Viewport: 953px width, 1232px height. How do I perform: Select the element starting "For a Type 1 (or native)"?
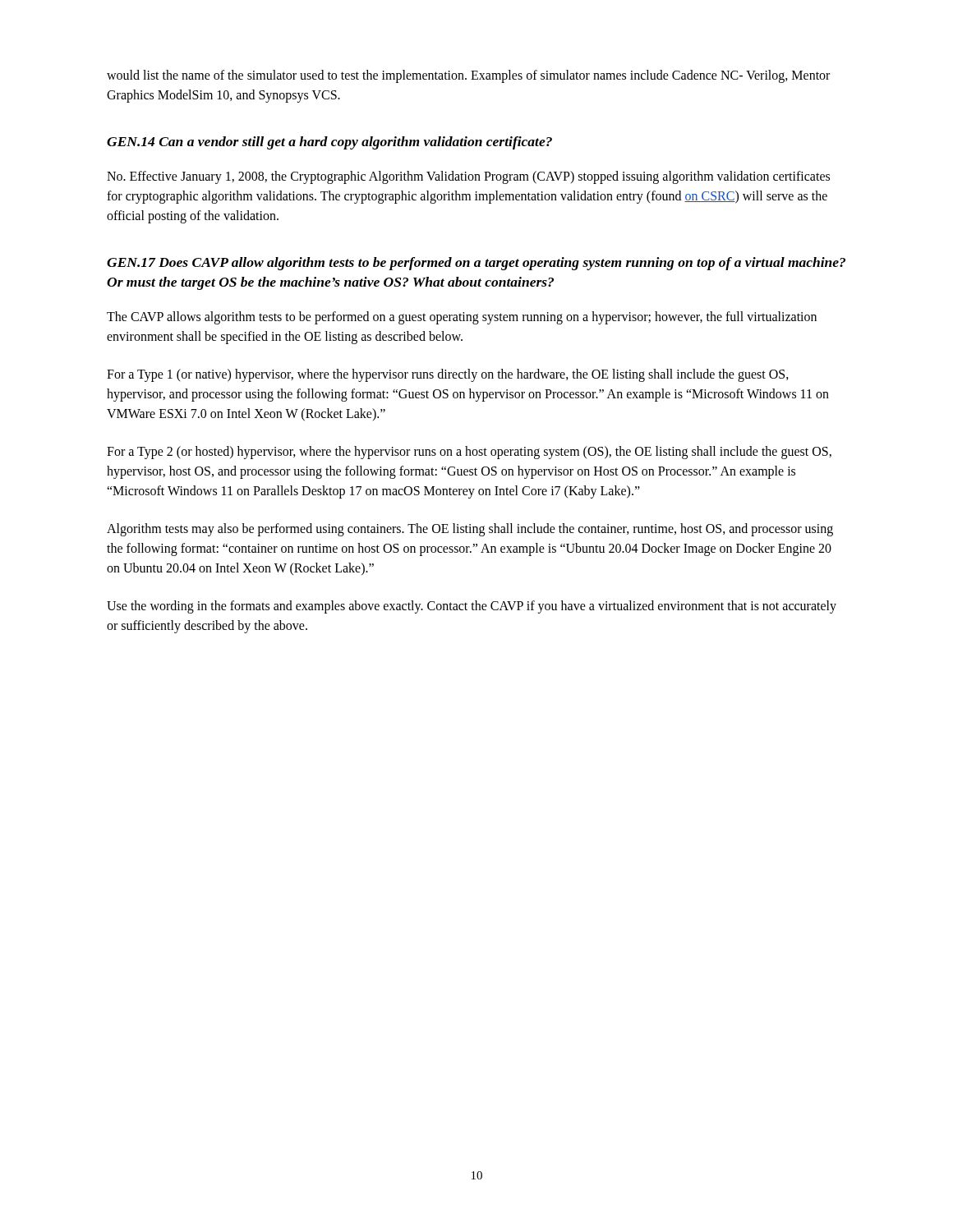(468, 393)
